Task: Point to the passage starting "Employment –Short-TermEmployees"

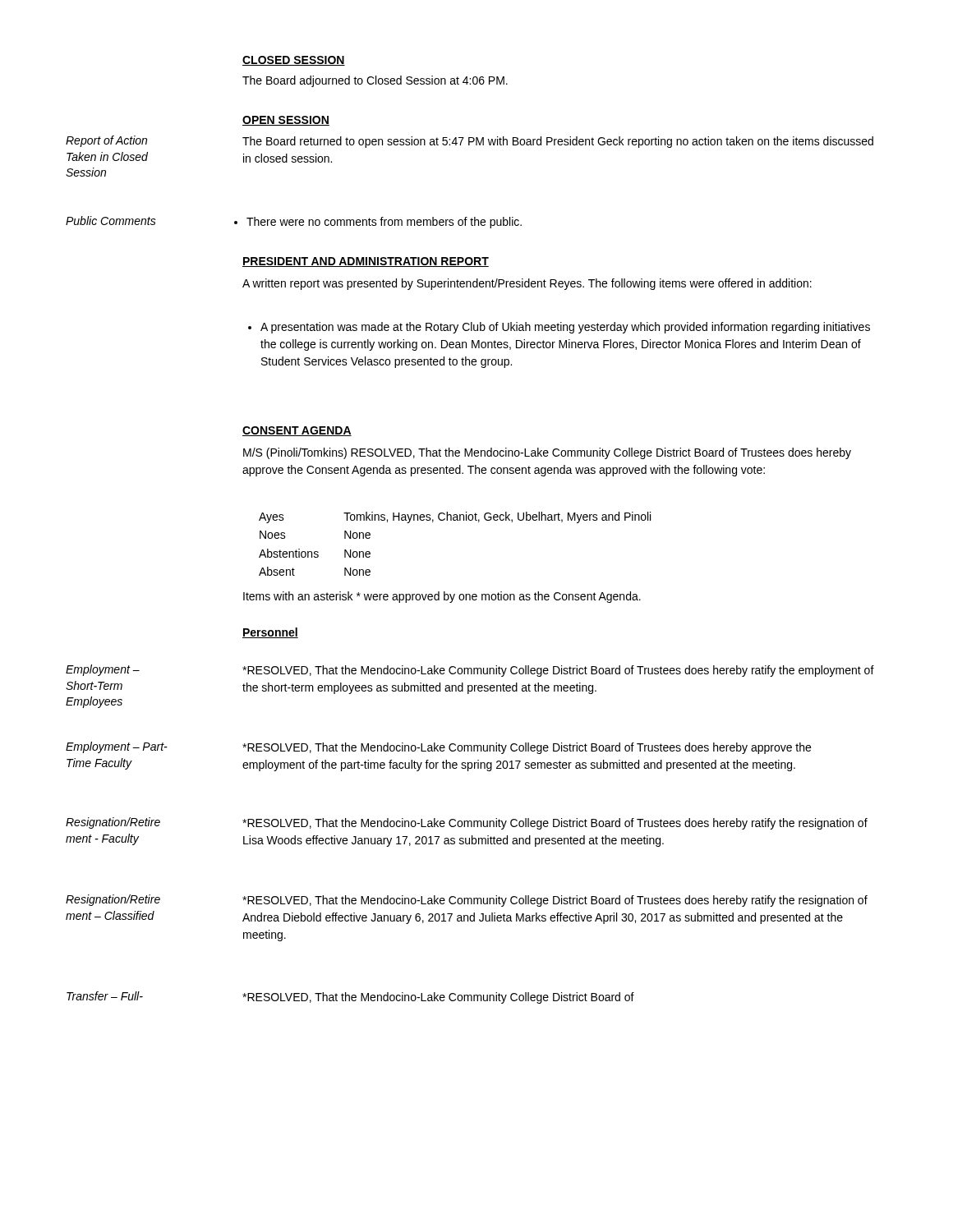Action: (102, 685)
